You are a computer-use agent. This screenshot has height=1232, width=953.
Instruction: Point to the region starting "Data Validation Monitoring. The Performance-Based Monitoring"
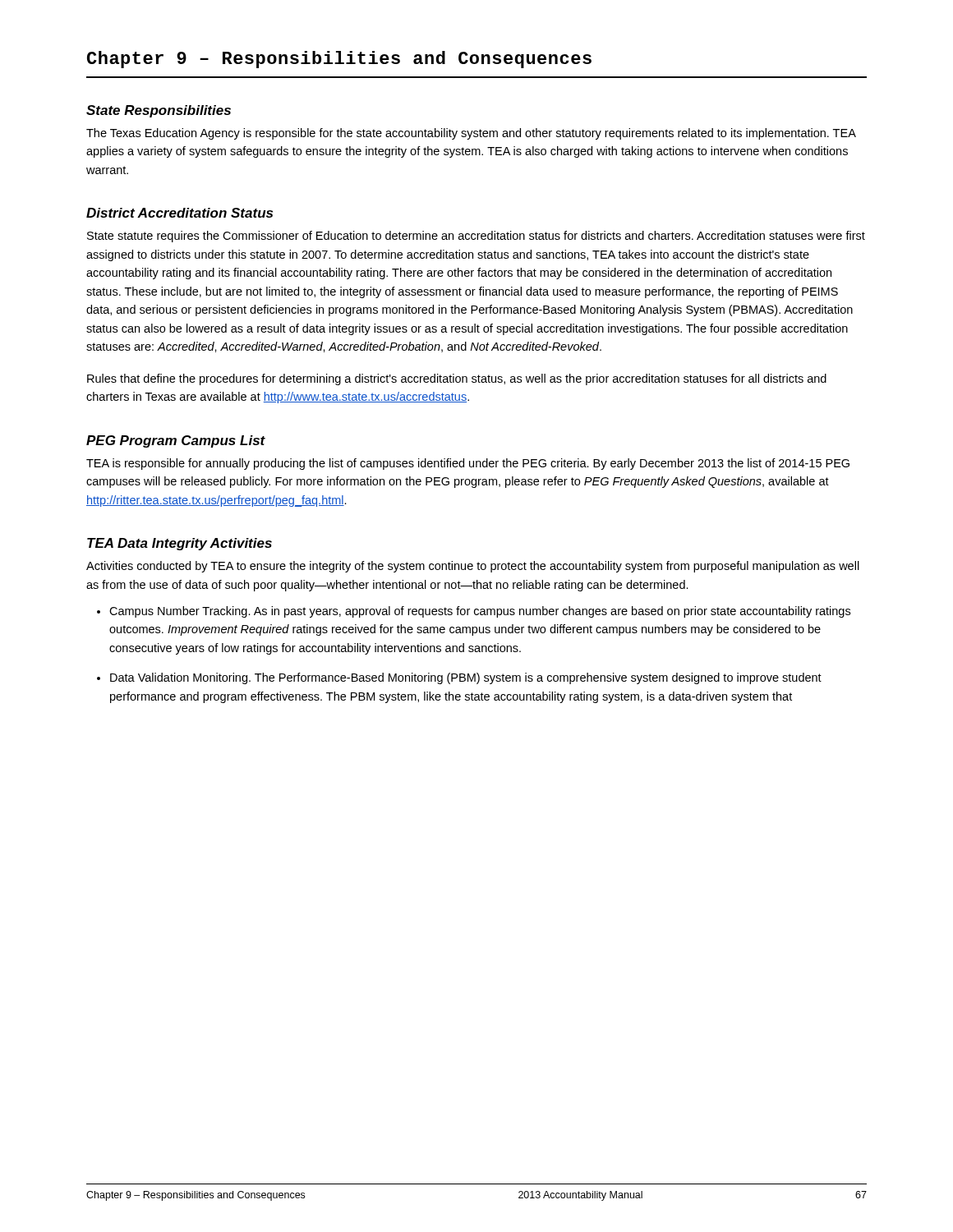coord(465,687)
